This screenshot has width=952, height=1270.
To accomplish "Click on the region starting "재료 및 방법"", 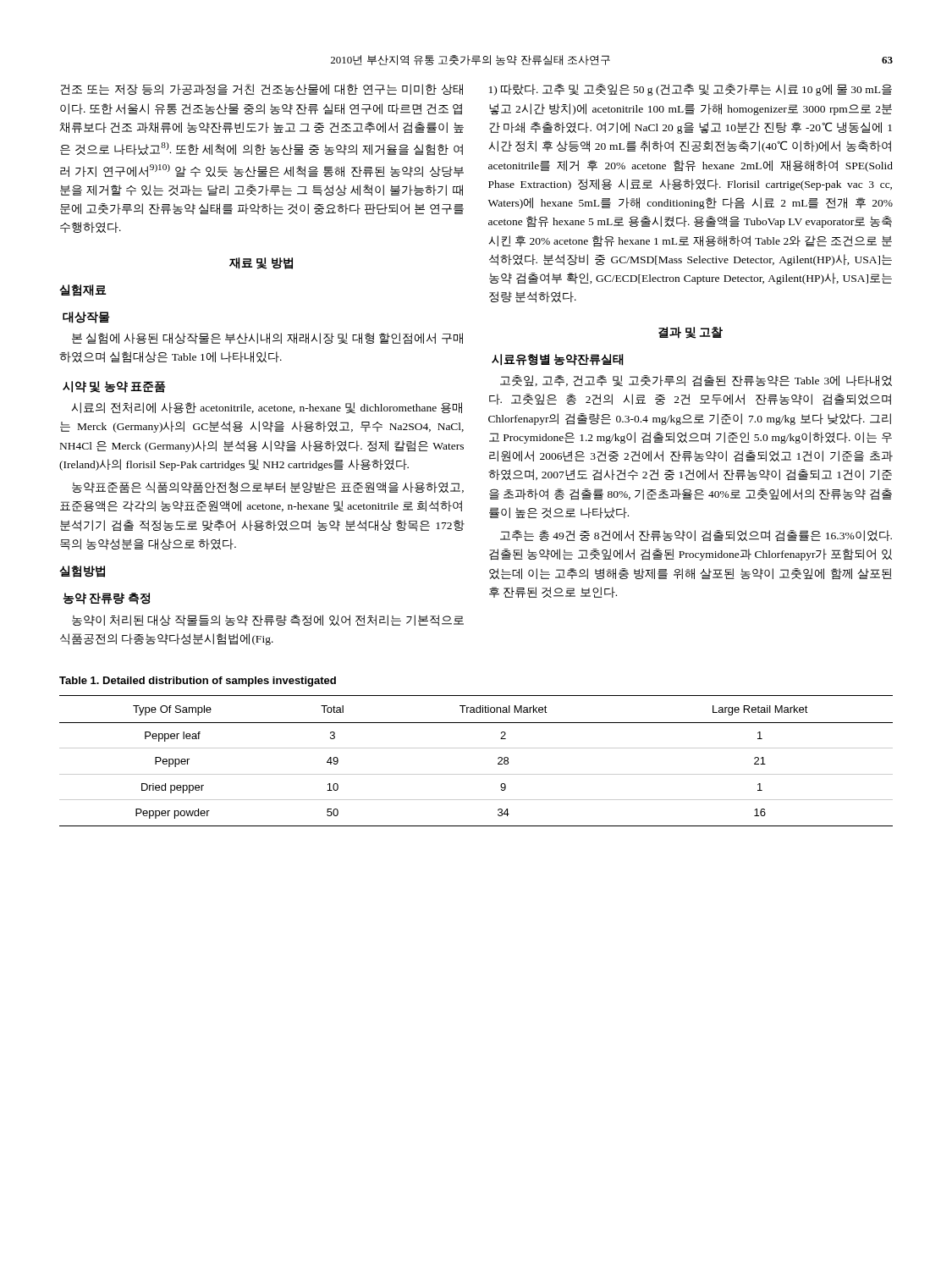I will (x=262, y=263).
